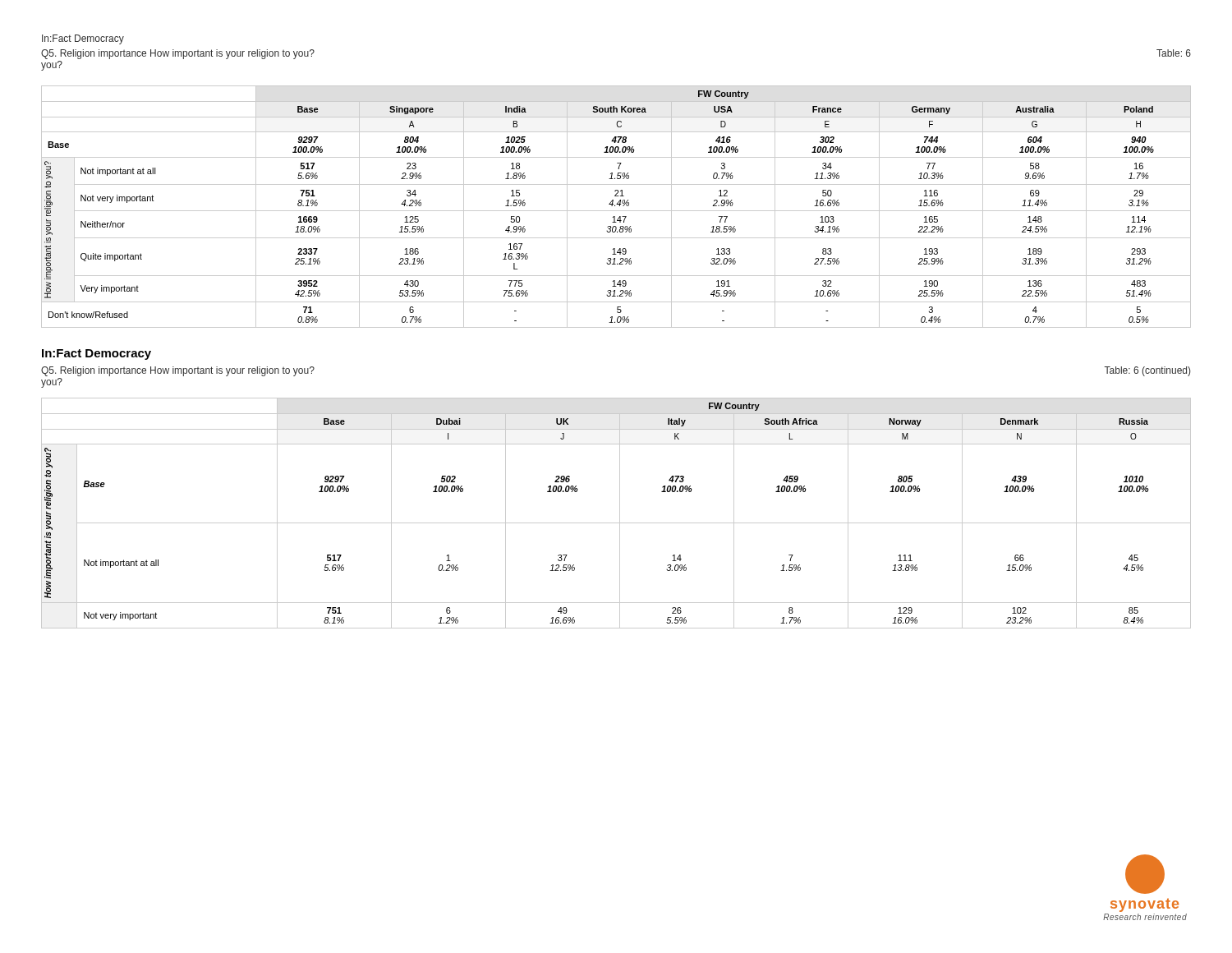Screen dimensions: 953x1232
Task: Click on the table containing "9297 100.0%"
Action: (616, 207)
